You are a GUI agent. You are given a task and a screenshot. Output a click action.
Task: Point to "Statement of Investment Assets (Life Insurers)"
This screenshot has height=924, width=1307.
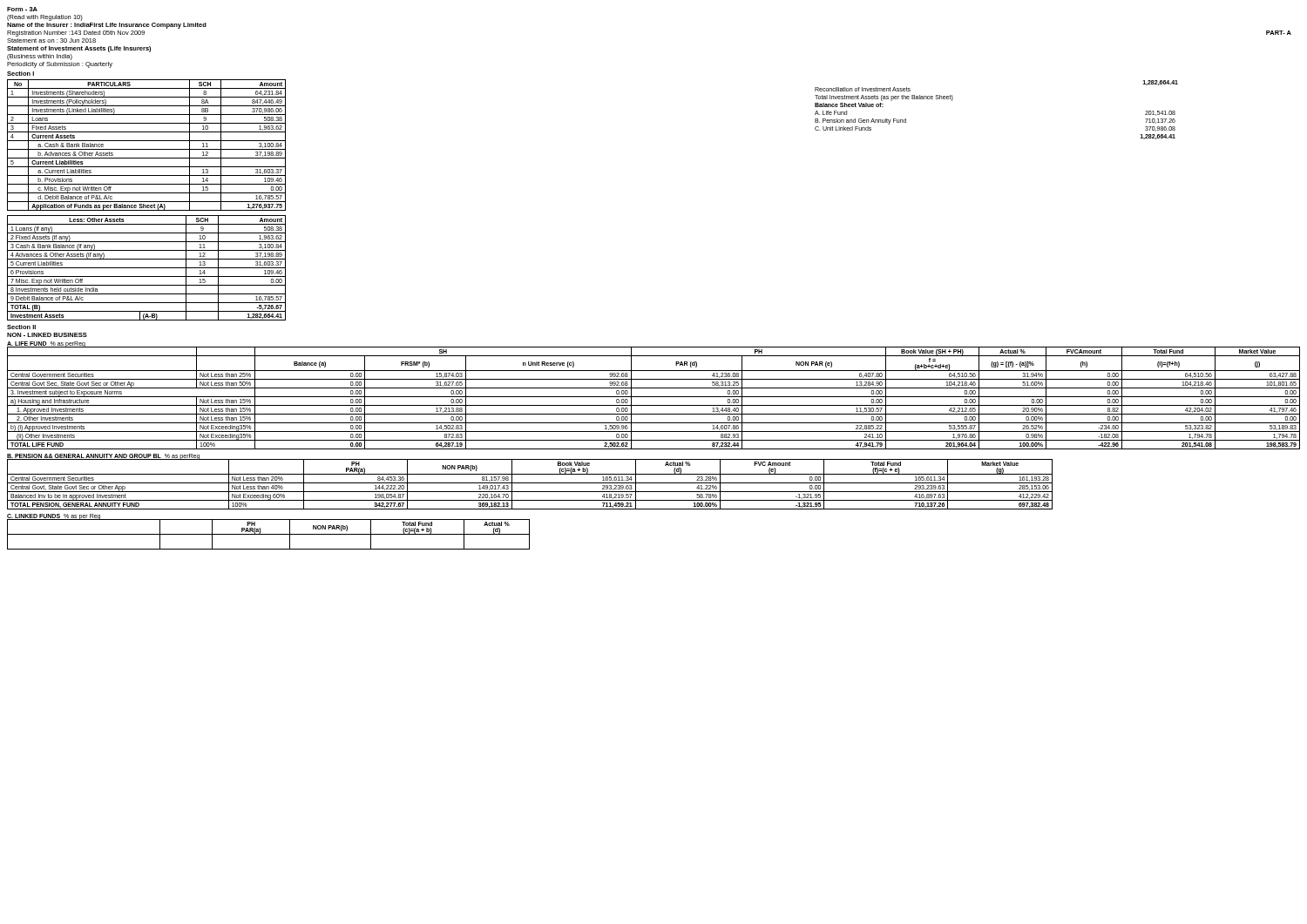[x=79, y=48]
